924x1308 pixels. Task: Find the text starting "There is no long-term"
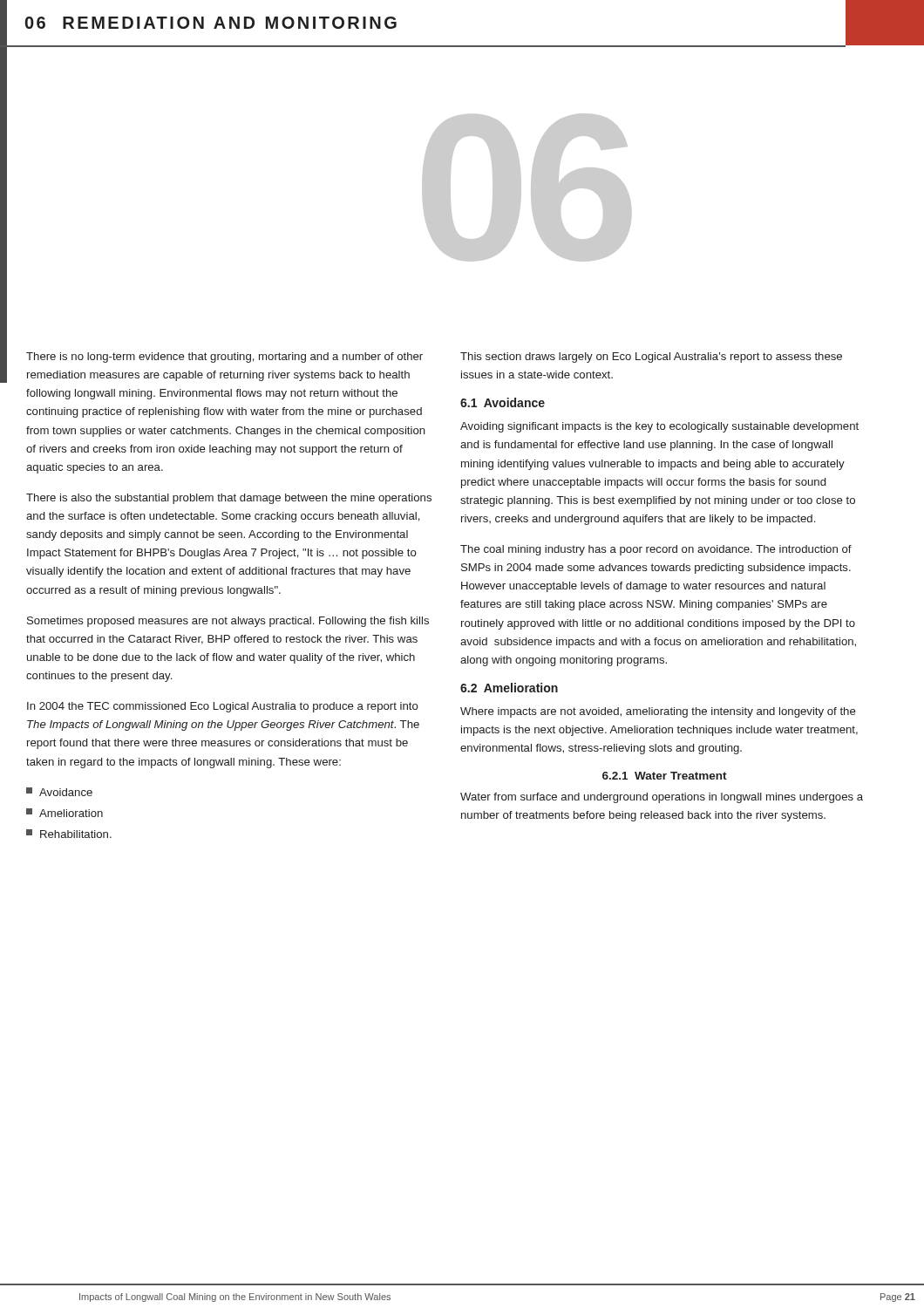[x=226, y=411]
